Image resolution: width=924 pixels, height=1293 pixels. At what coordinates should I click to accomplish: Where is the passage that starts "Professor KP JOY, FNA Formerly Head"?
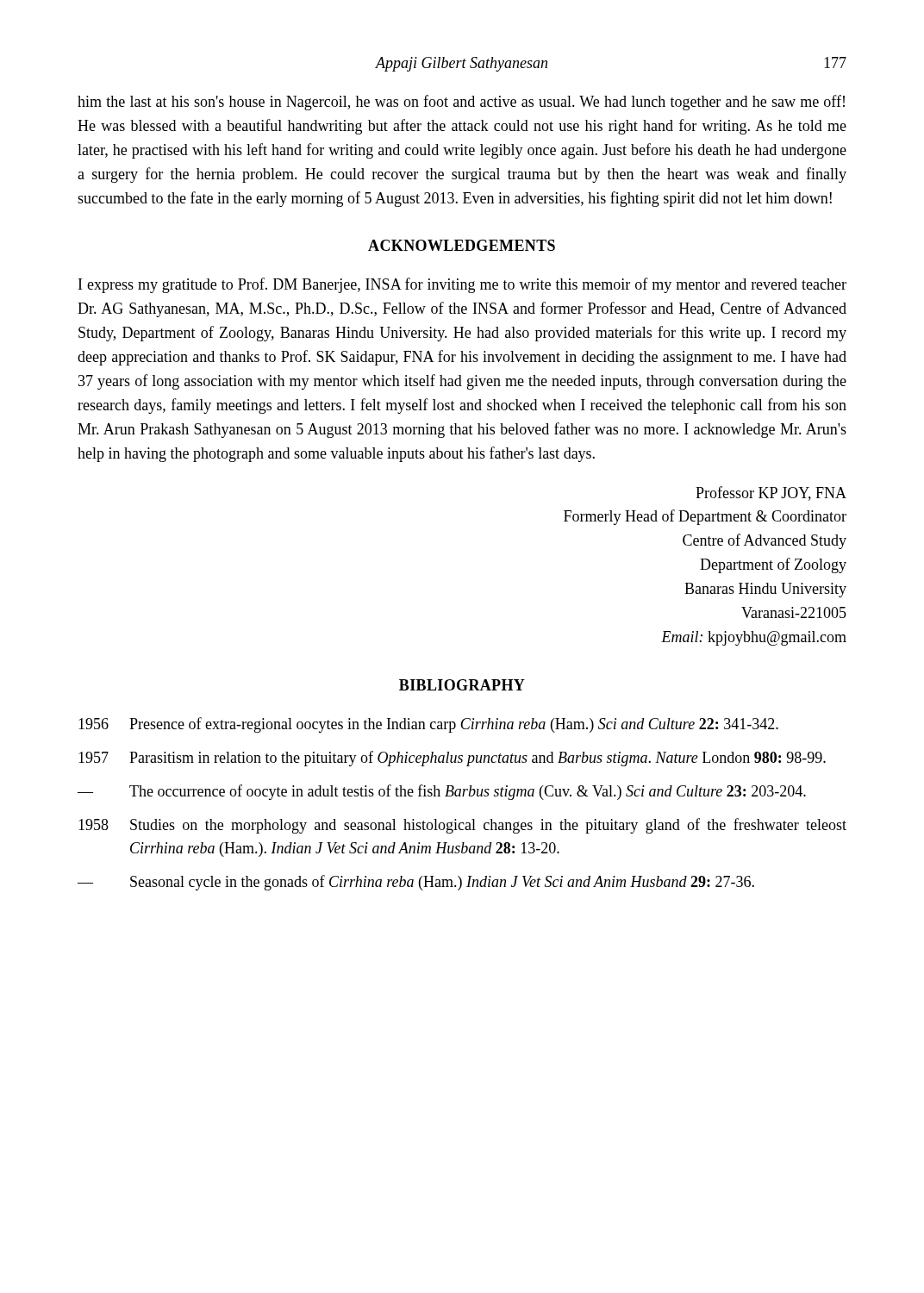click(x=705, y=565)
